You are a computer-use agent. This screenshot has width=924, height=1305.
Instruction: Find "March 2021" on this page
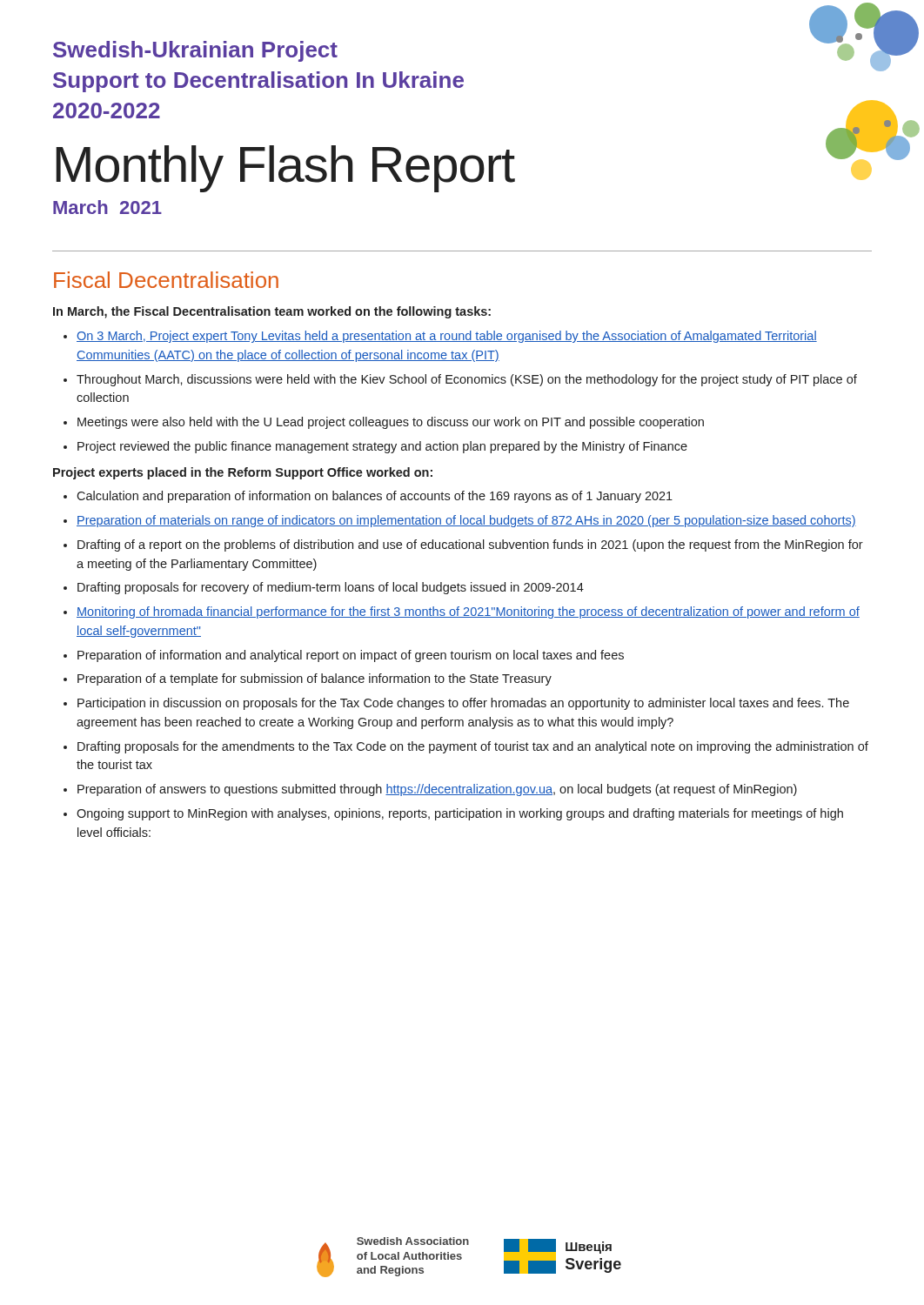coord(107,208)
